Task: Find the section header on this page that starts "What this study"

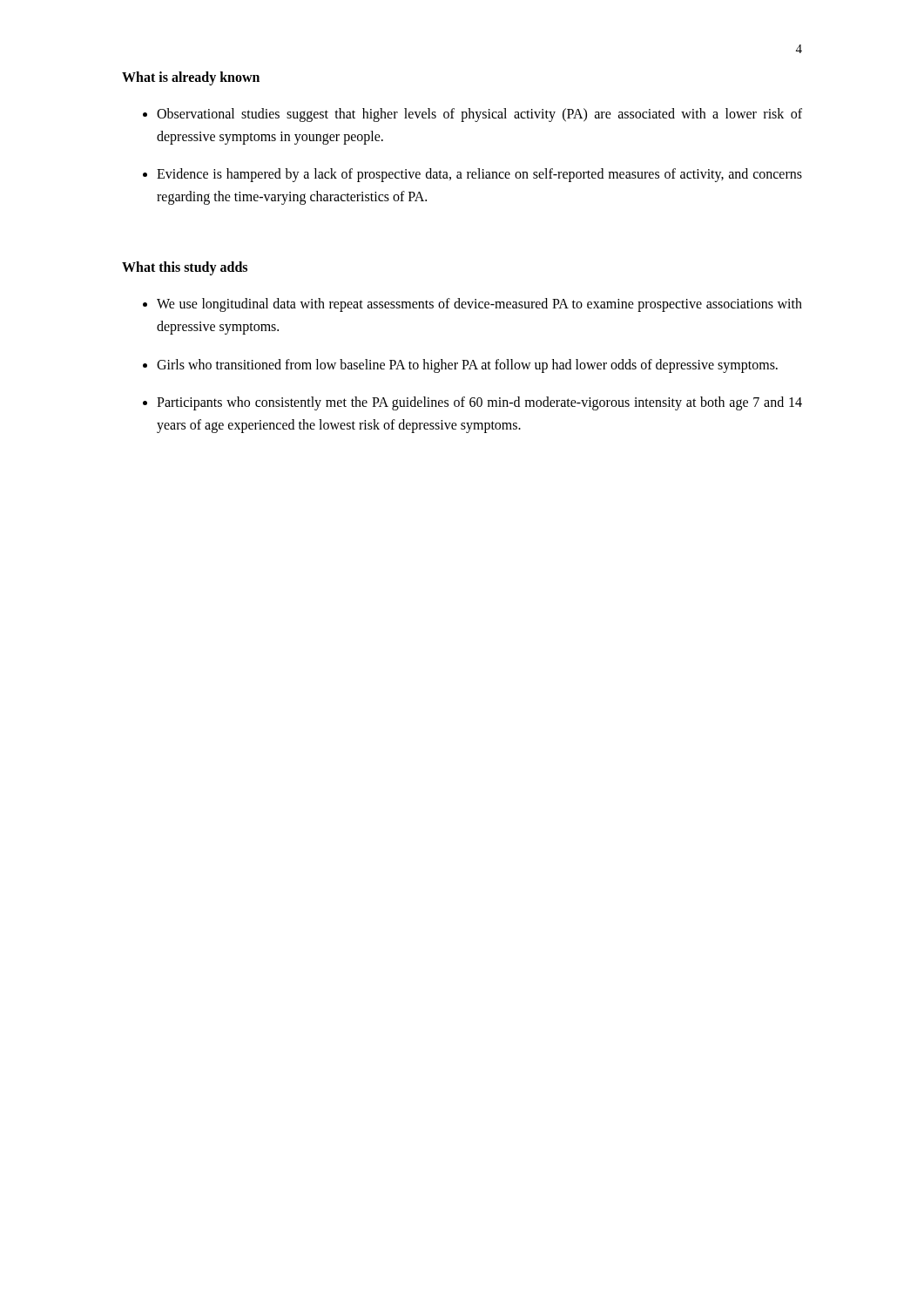Action: (x=185, y=267)
